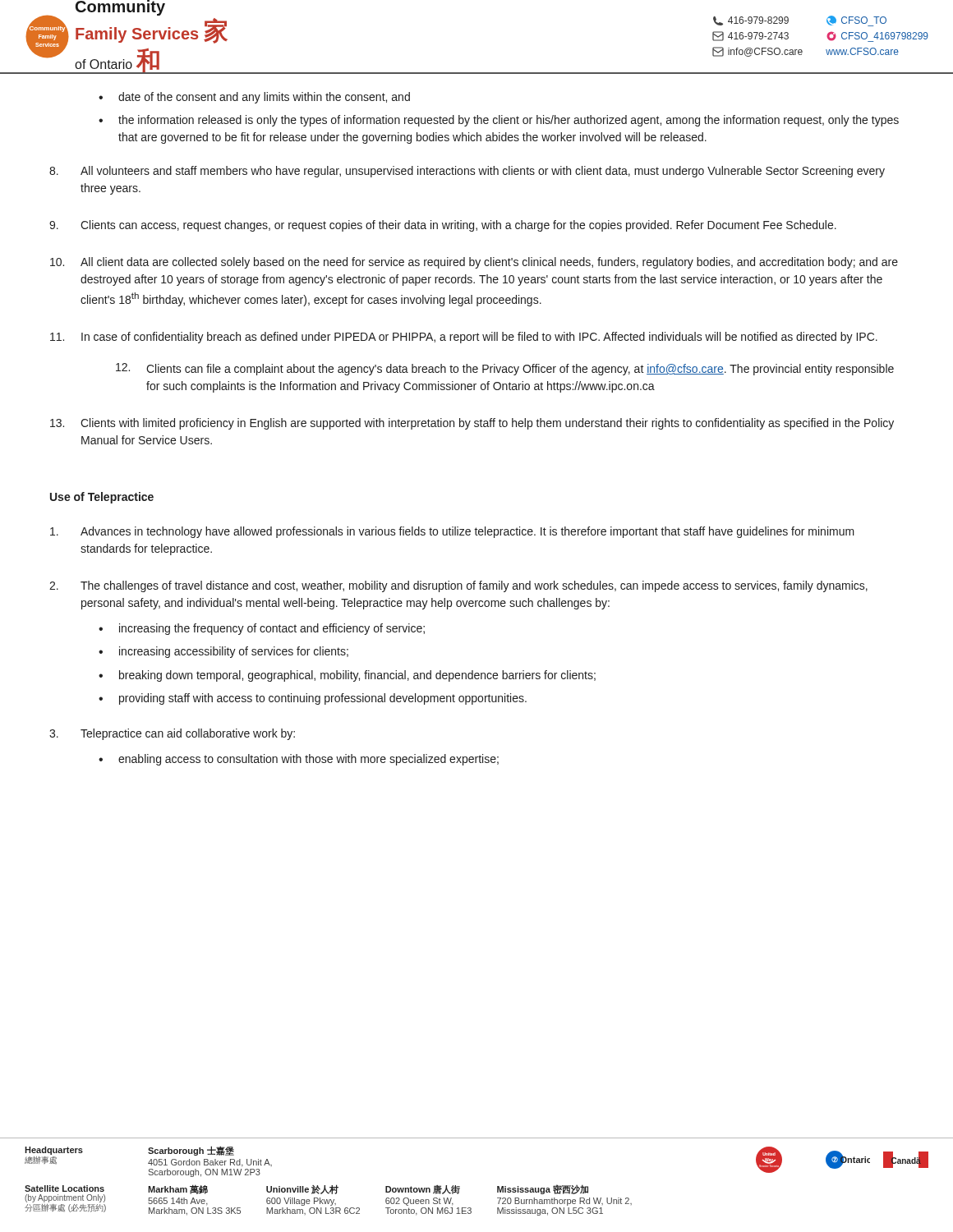Point to the block starting "• date of the consent and"
953x1232 pixels.
[x=254, y=98]
